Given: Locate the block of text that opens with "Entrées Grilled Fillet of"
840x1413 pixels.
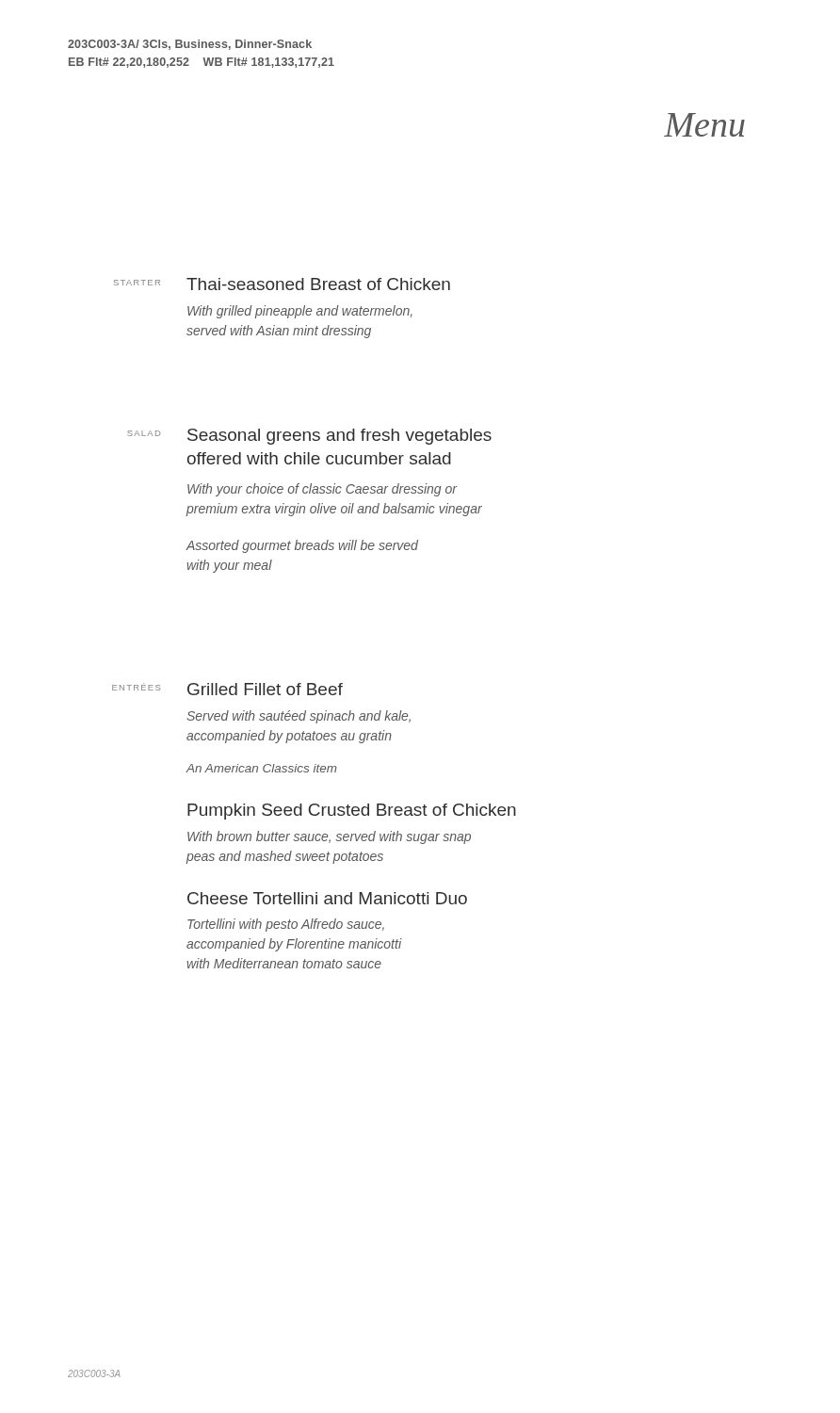Looking at the screenshot, I should [420, 828].
